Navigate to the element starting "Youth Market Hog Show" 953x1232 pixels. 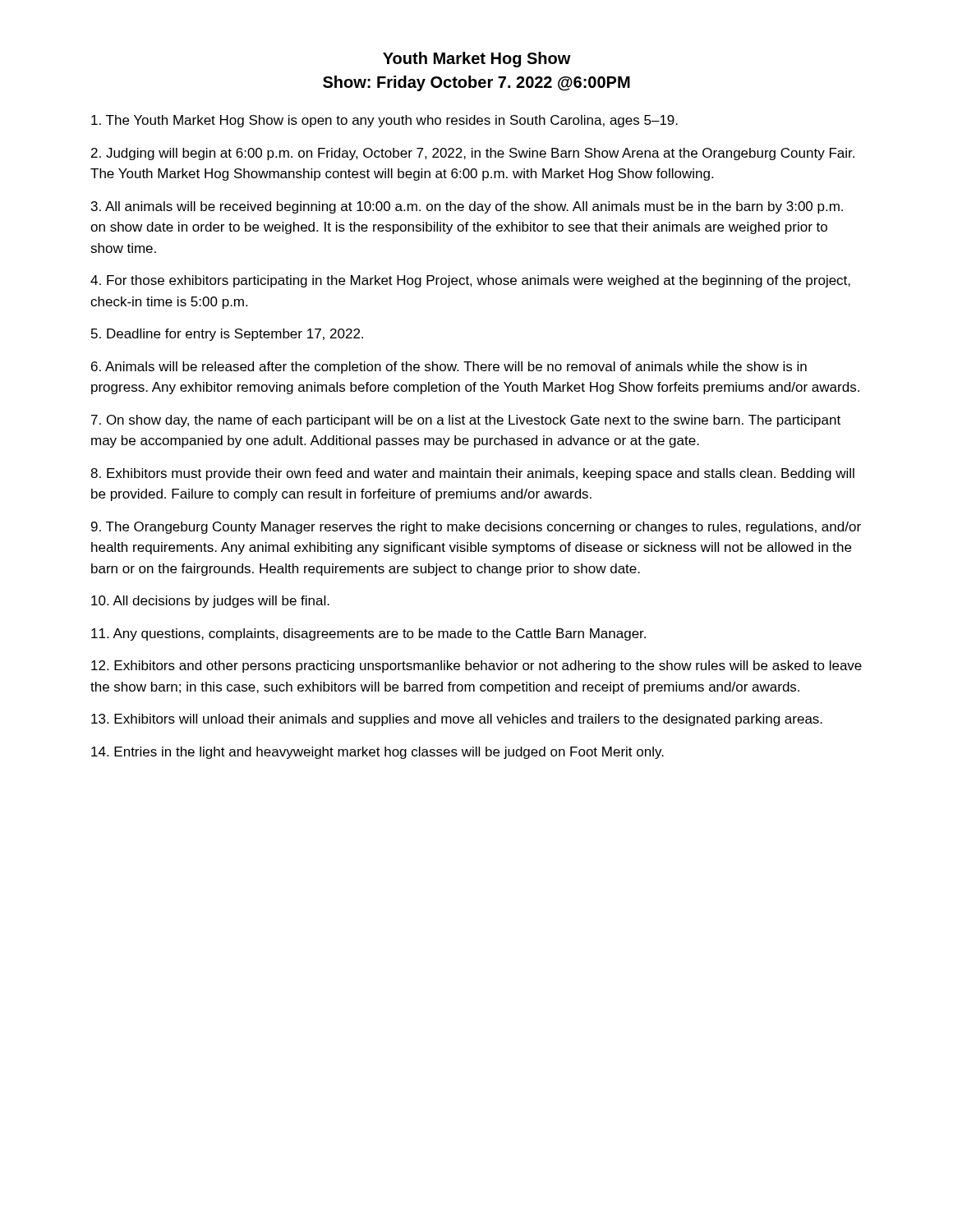coord(476,58)
